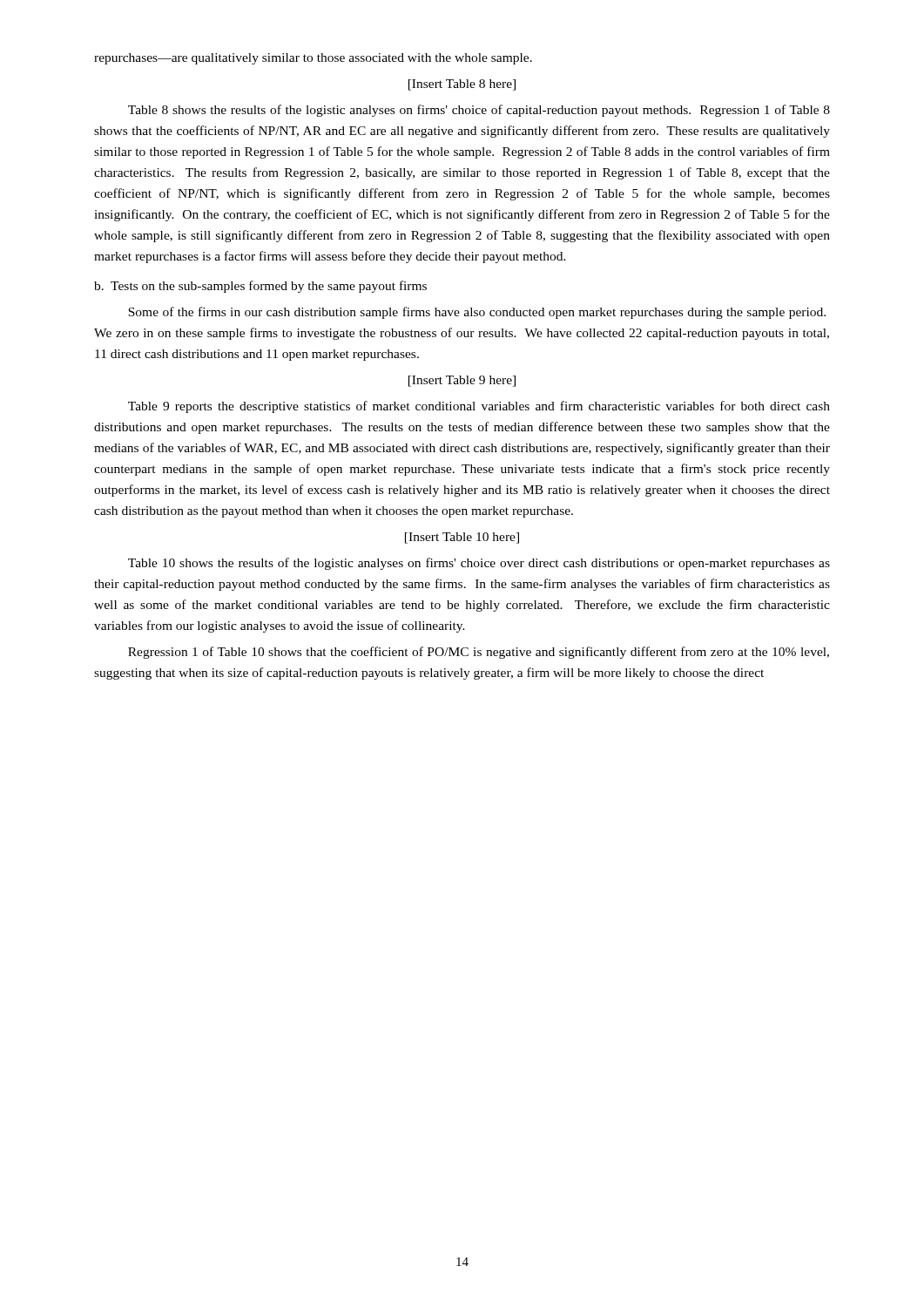Screen dimensions: 1307x924
Task: Locate the block of text that opens with "Table 8 shows the results of"
Action: tap(462, 183)
